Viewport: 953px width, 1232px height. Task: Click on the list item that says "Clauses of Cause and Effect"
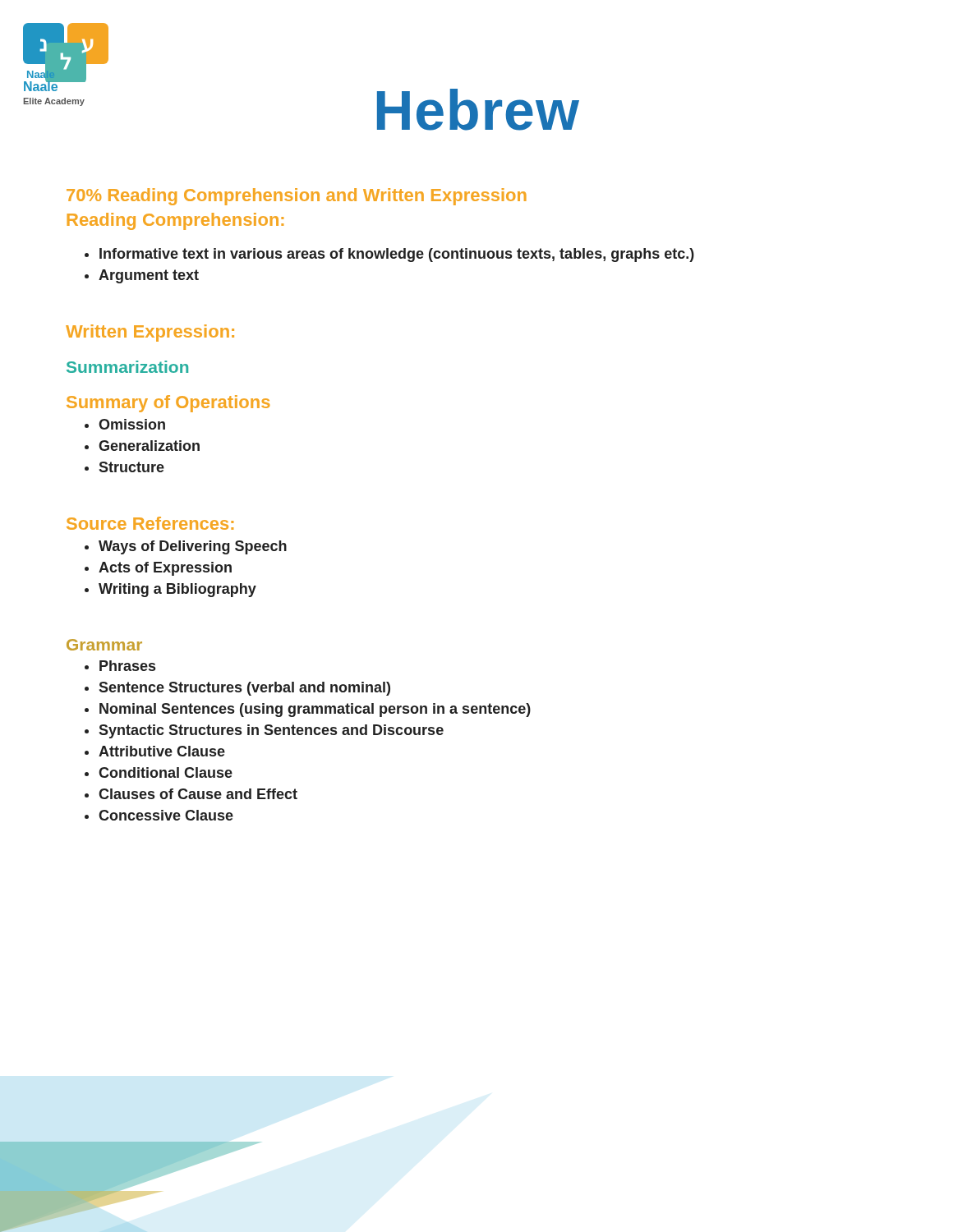tap(191, 794)
